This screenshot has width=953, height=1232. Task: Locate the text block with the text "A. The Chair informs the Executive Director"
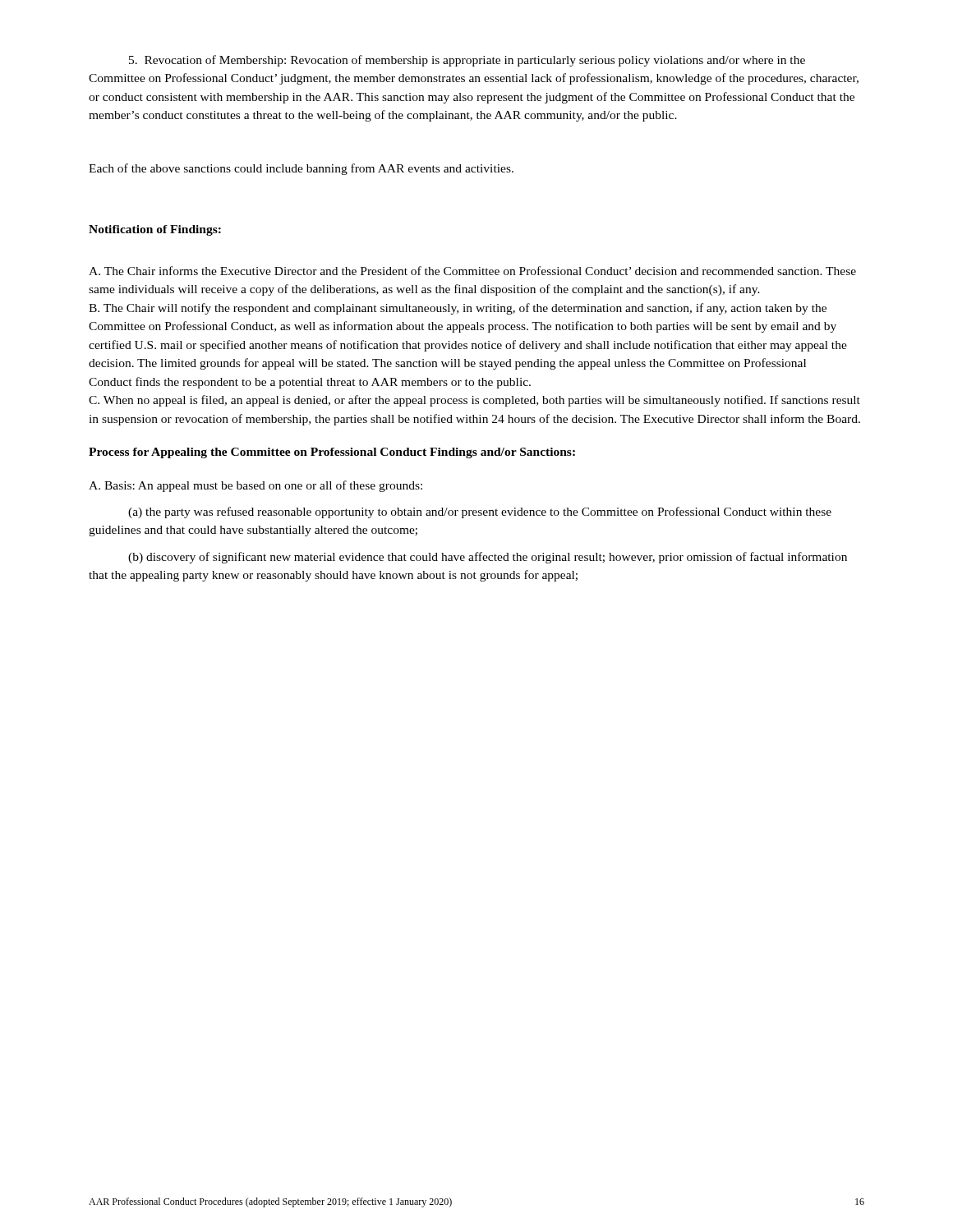tap(472, 280)
